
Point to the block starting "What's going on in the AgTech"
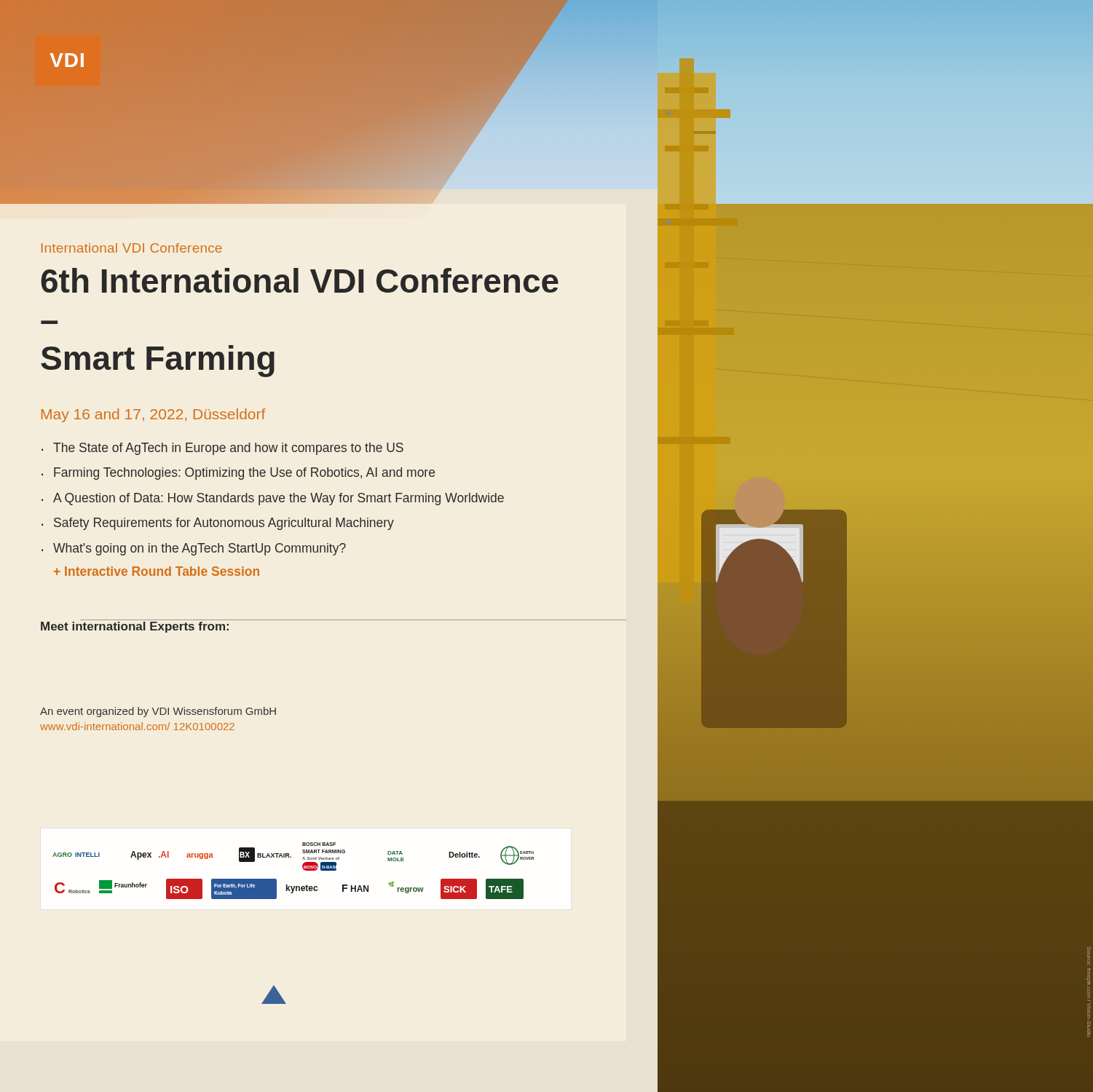point(200,548)
